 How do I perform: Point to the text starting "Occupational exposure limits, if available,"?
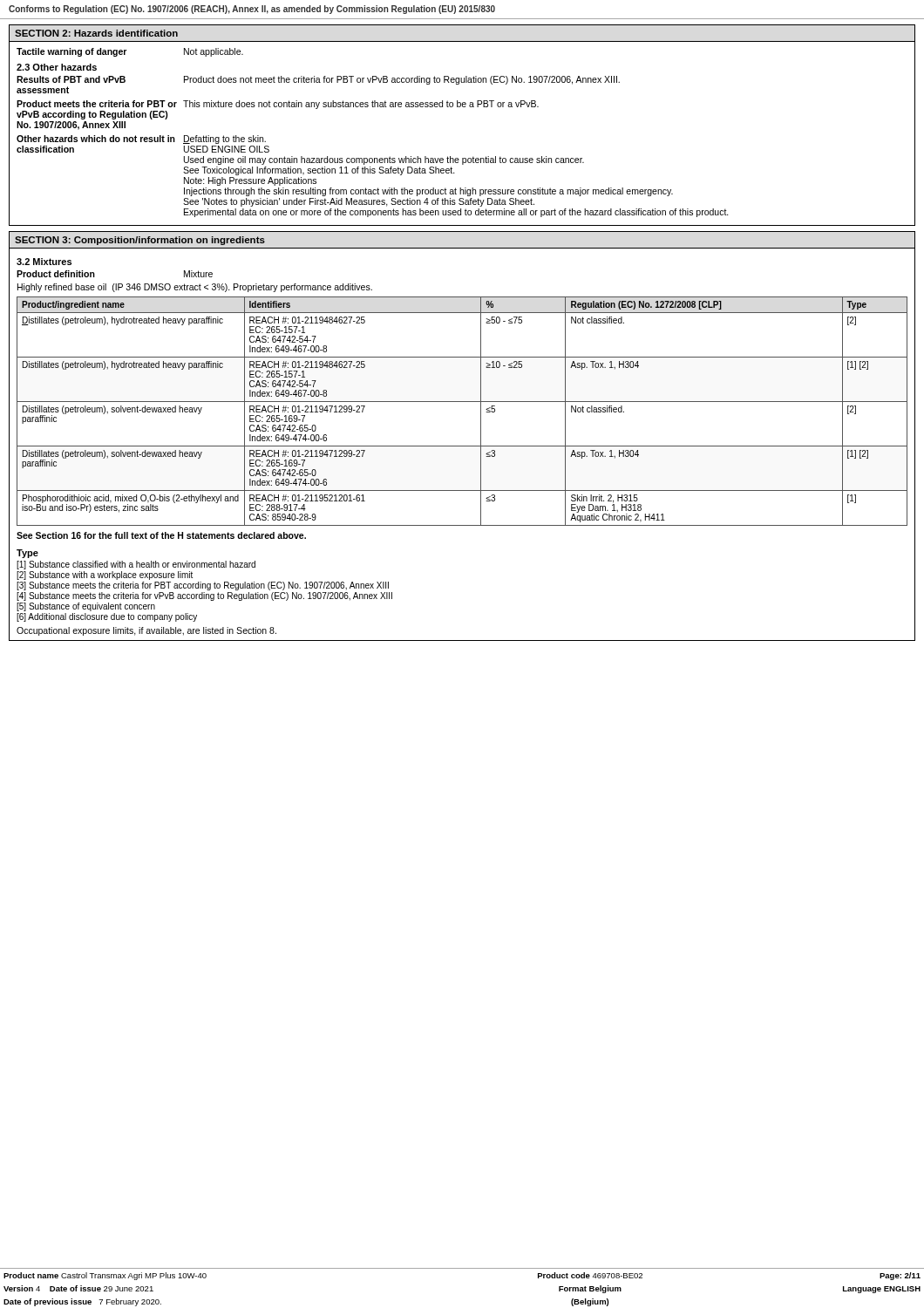tap(147, 630)
